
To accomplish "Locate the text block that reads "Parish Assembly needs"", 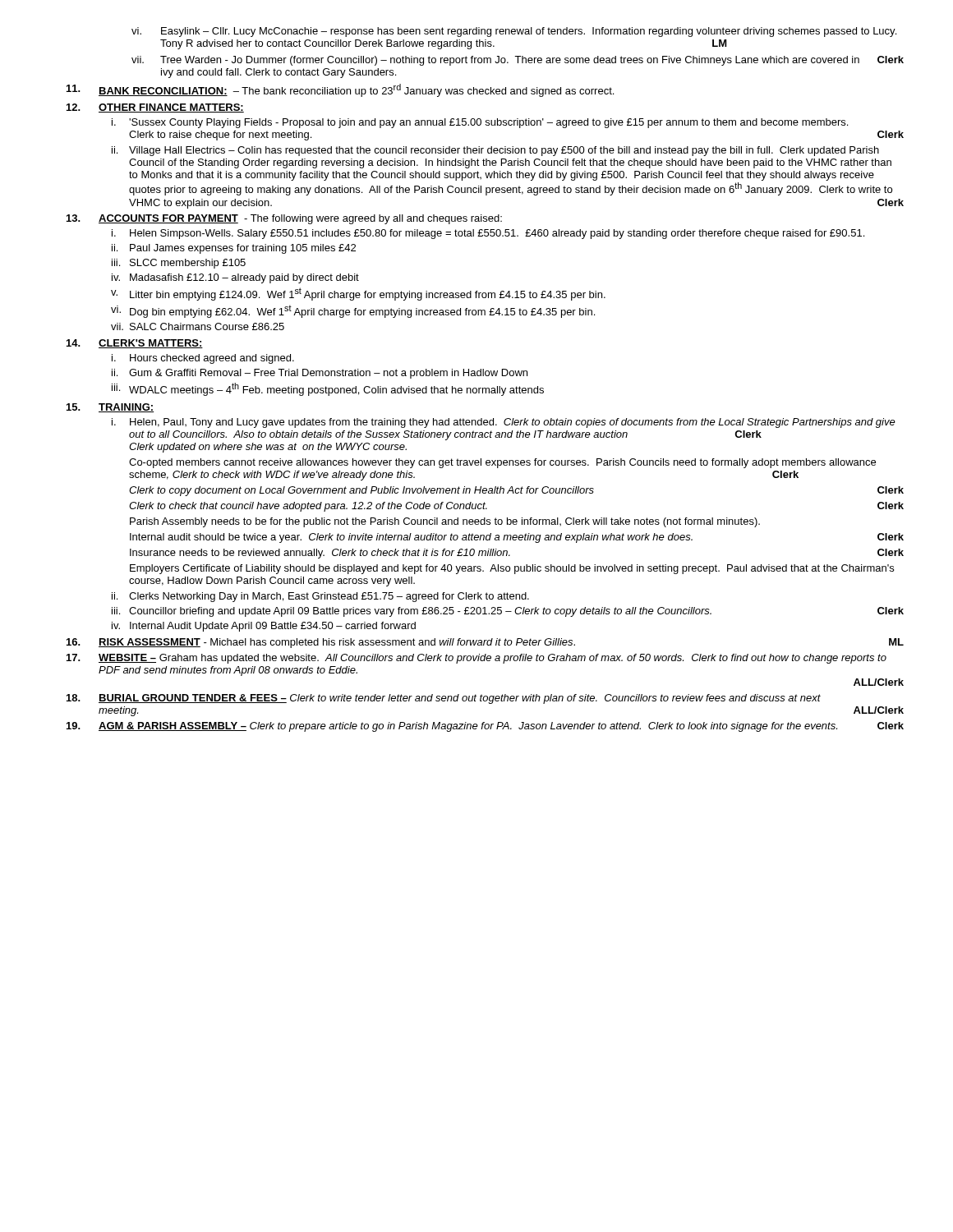I will [x=445, y=521].
